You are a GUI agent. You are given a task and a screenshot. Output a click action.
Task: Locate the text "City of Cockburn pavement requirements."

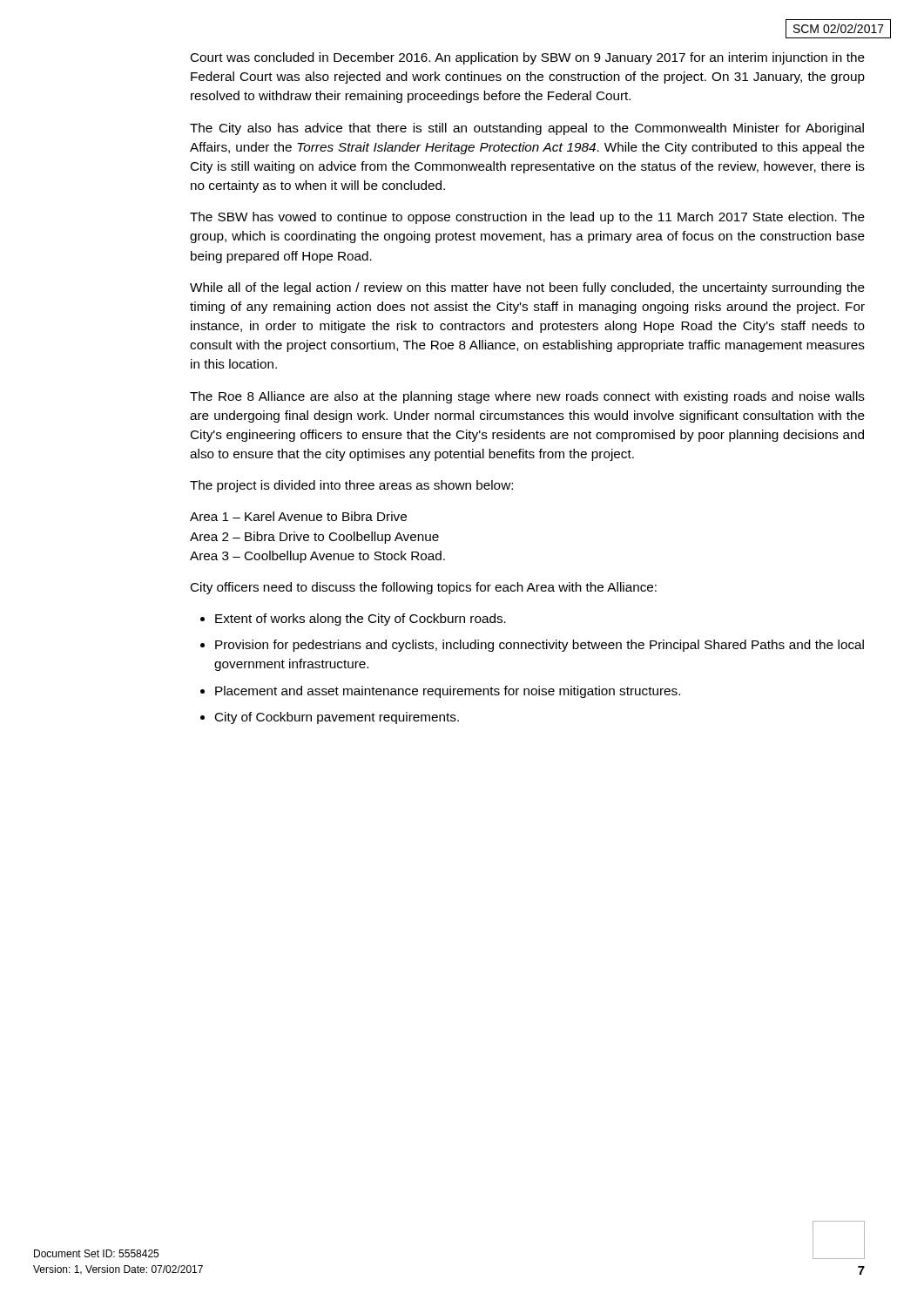click(x=337, y=716)
